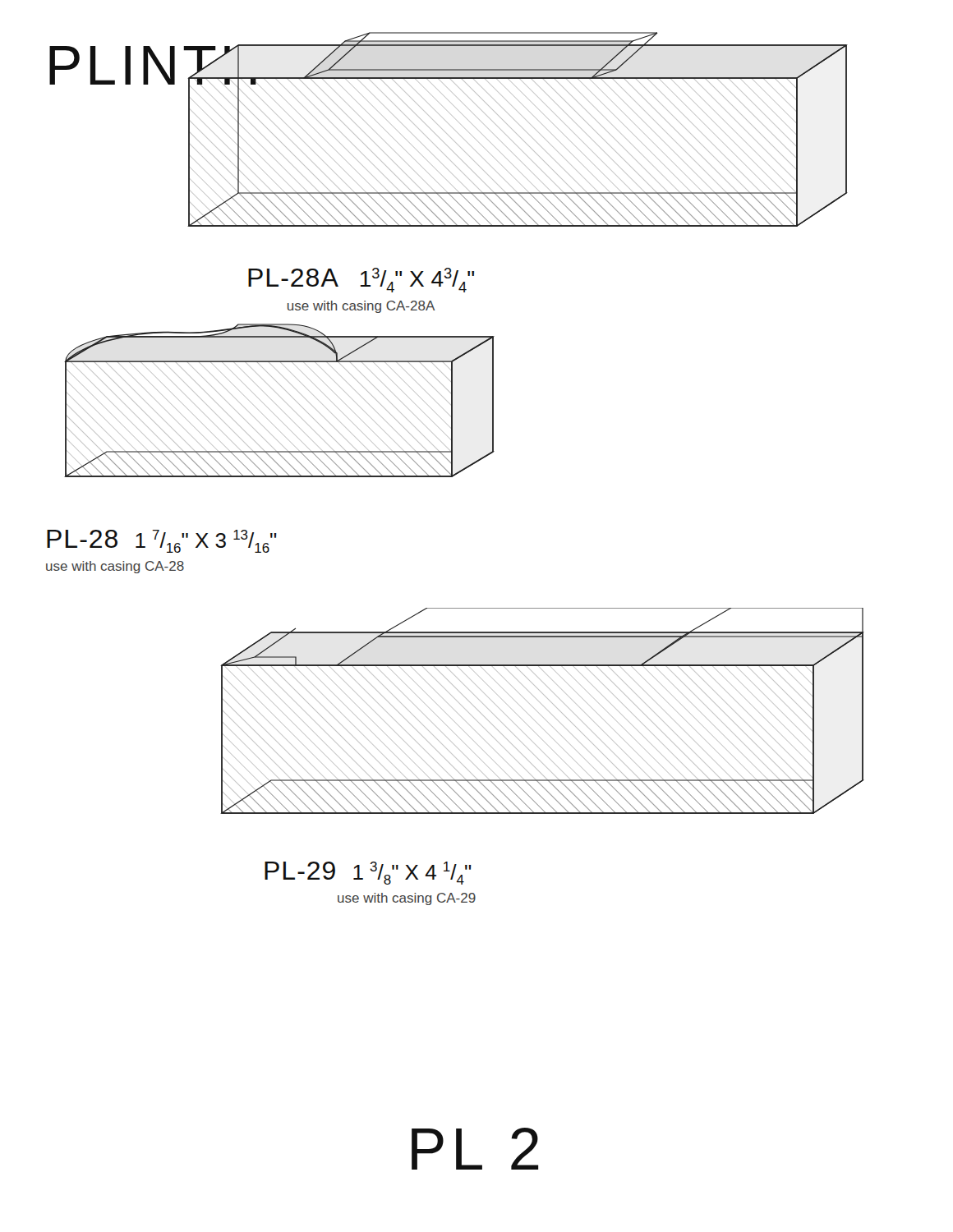Point to the text block starting "PL-291 3/8" X"

[369, 881]
